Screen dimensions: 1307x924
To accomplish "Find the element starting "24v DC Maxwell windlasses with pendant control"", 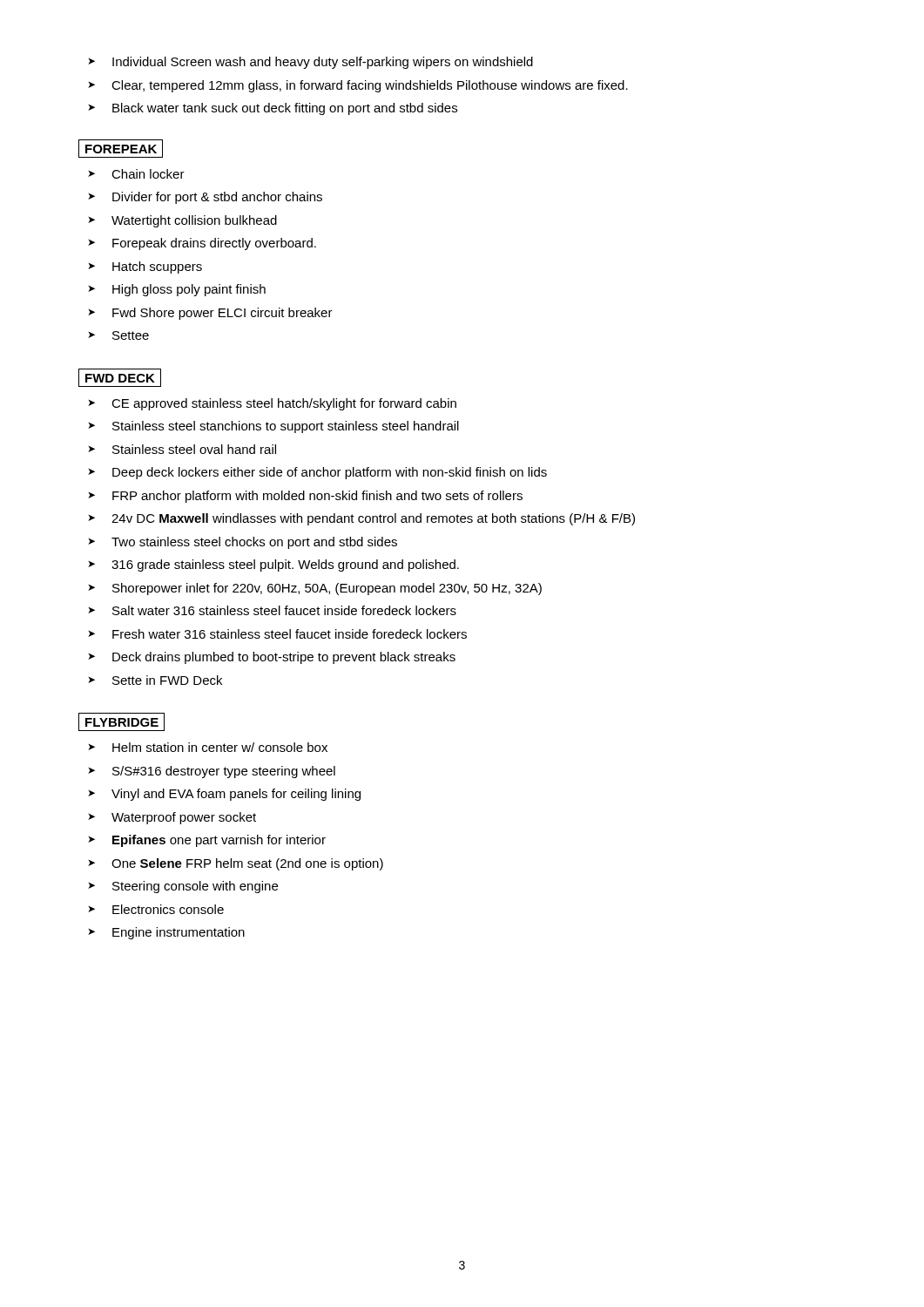I will [462, 519].
